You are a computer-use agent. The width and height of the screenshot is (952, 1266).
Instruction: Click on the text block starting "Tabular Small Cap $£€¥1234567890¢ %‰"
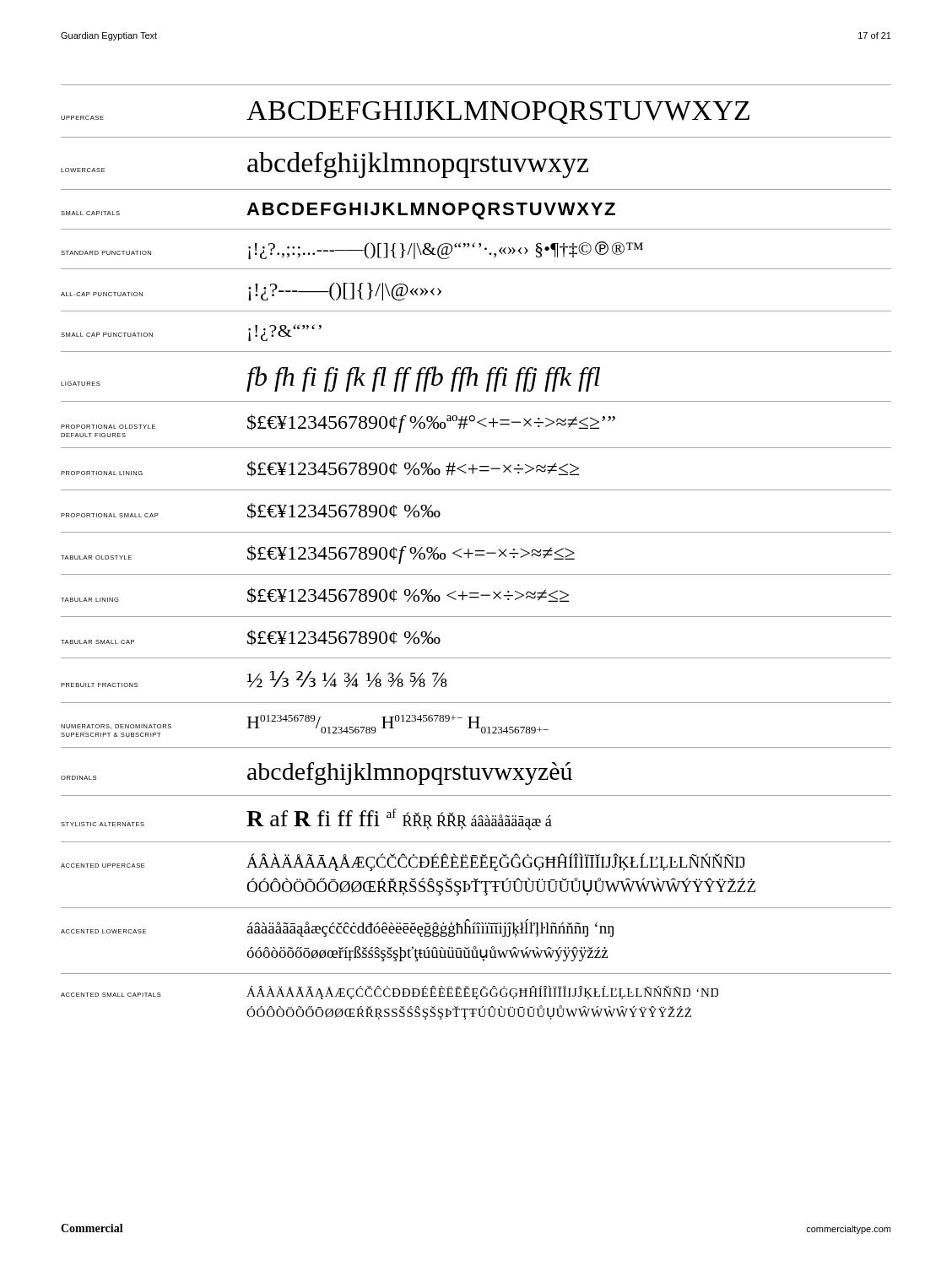click(251, 638)
